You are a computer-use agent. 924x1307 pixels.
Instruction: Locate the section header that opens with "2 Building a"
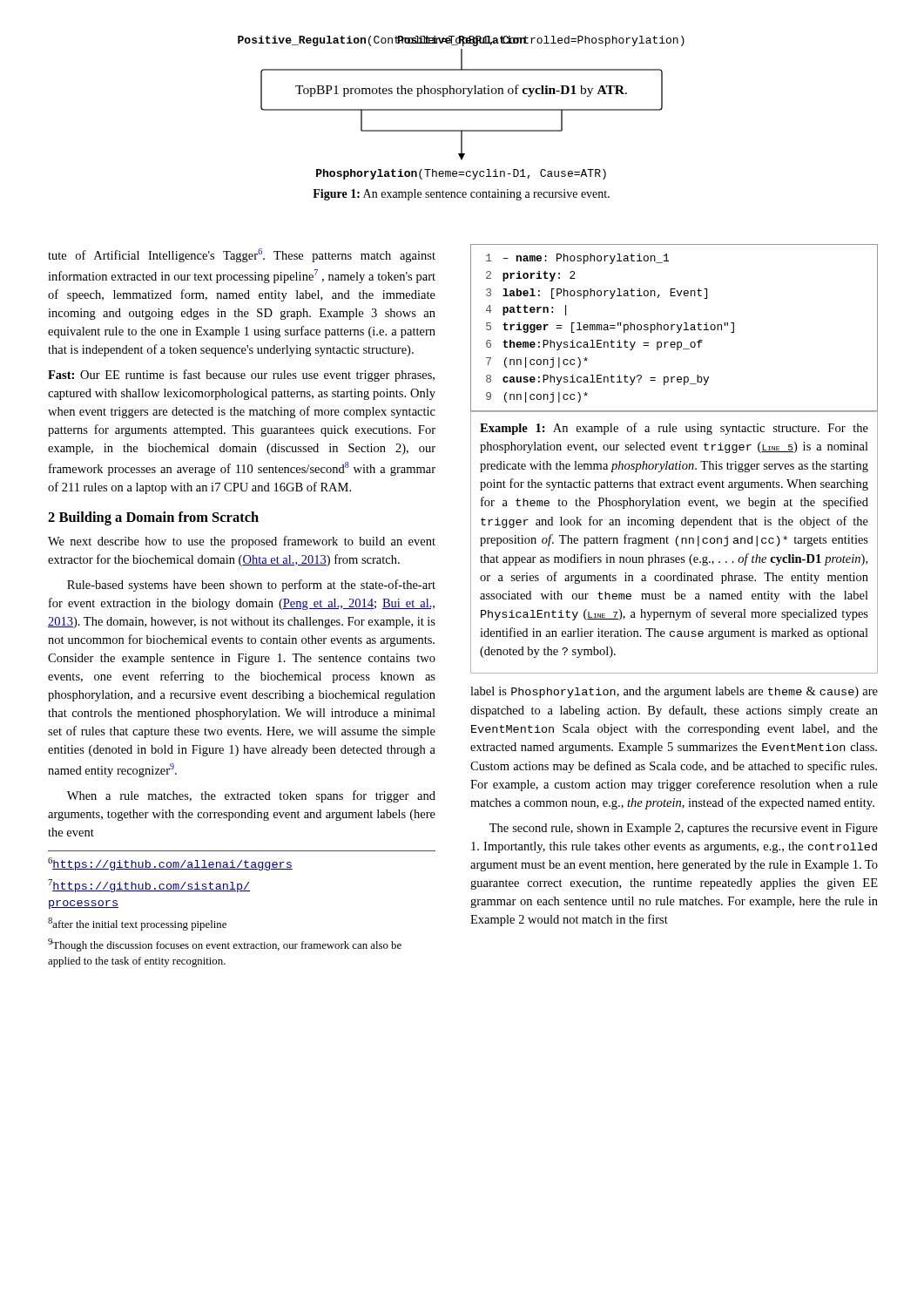coord(242,517)
